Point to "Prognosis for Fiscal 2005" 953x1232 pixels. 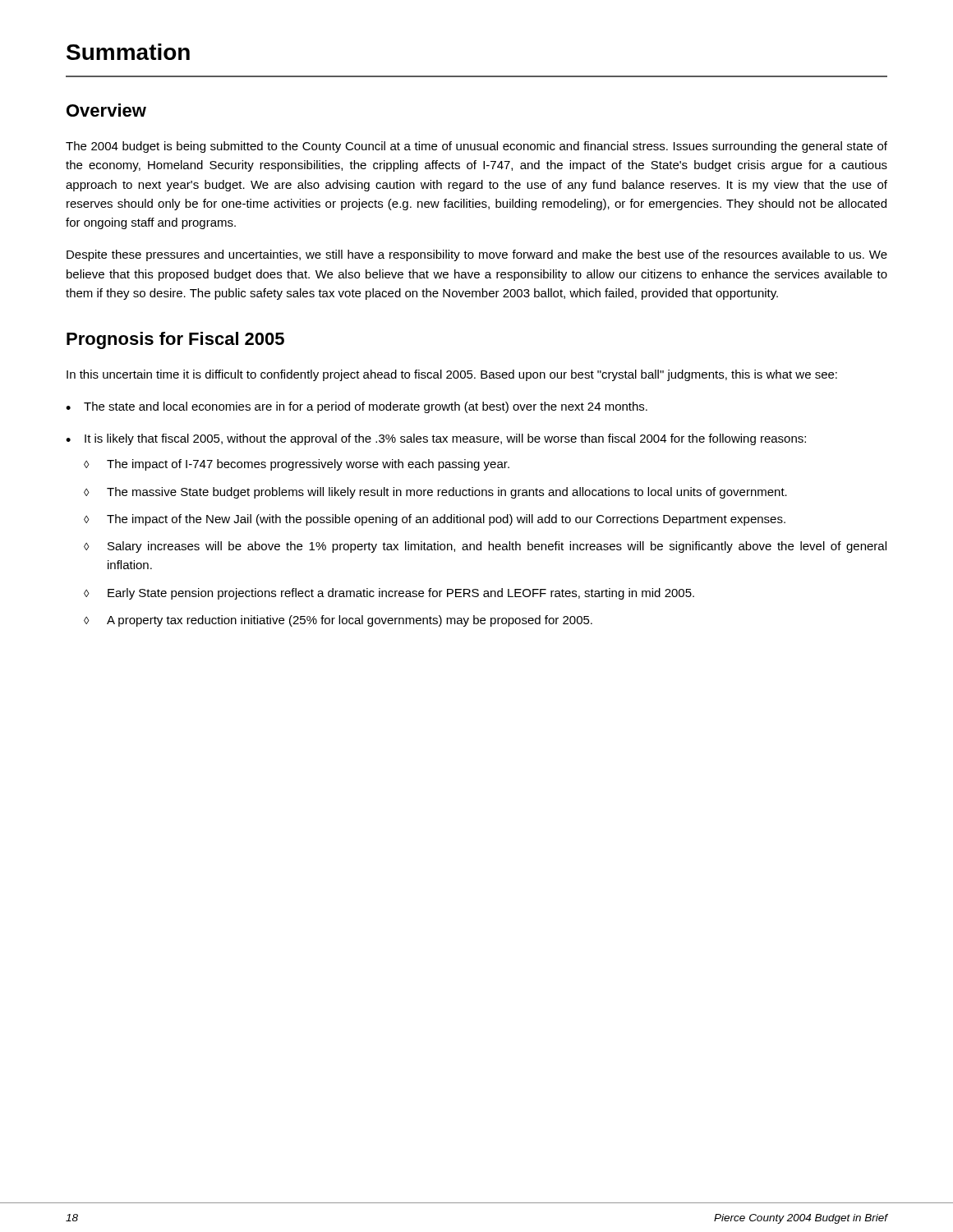175,340
